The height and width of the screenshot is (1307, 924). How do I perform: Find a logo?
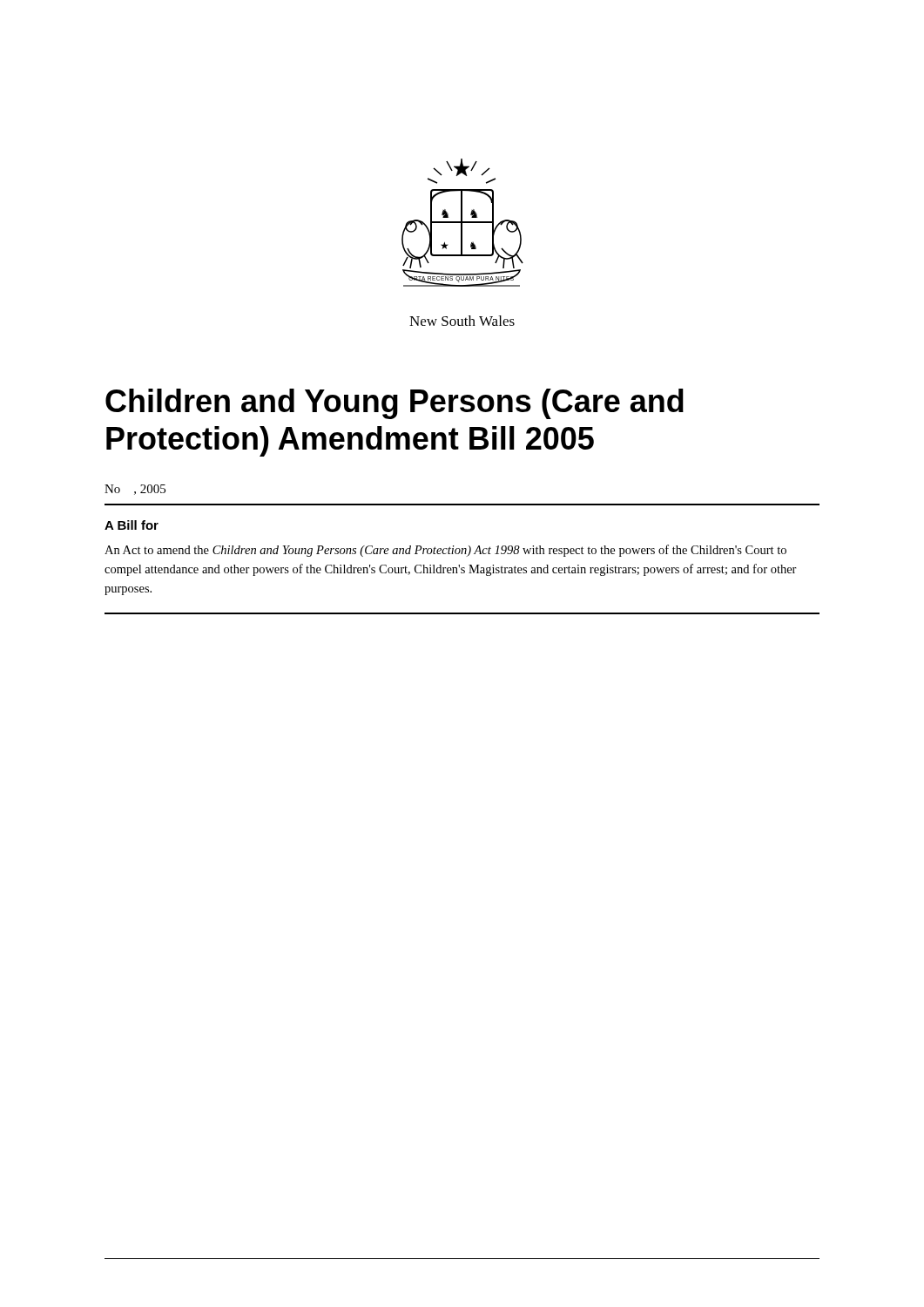(462, 230)
